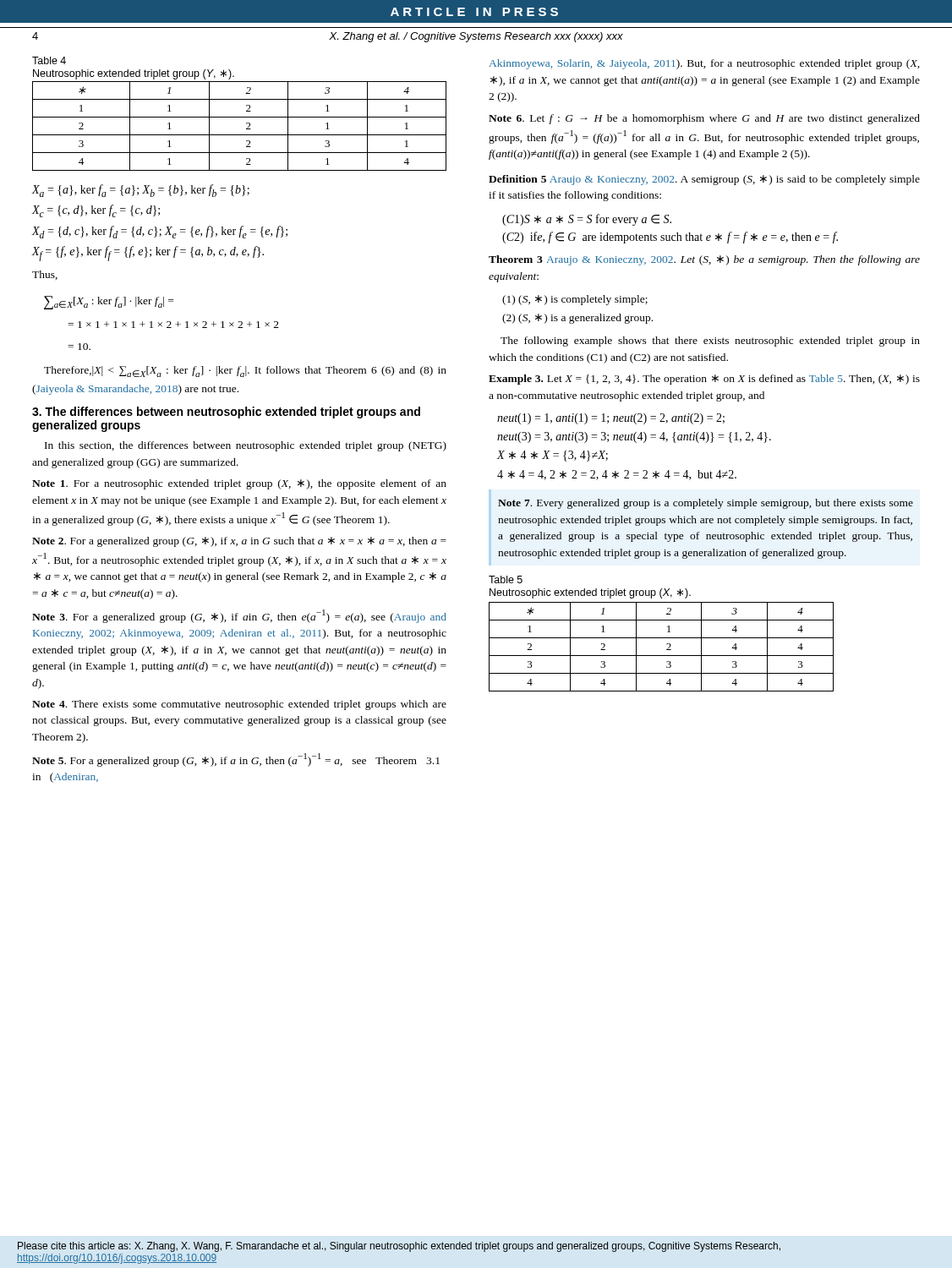952x1268 pixels.
Task: Where is the formula that starts "(C1)S ∗ a ∗"?
Action: click(670, 228)
